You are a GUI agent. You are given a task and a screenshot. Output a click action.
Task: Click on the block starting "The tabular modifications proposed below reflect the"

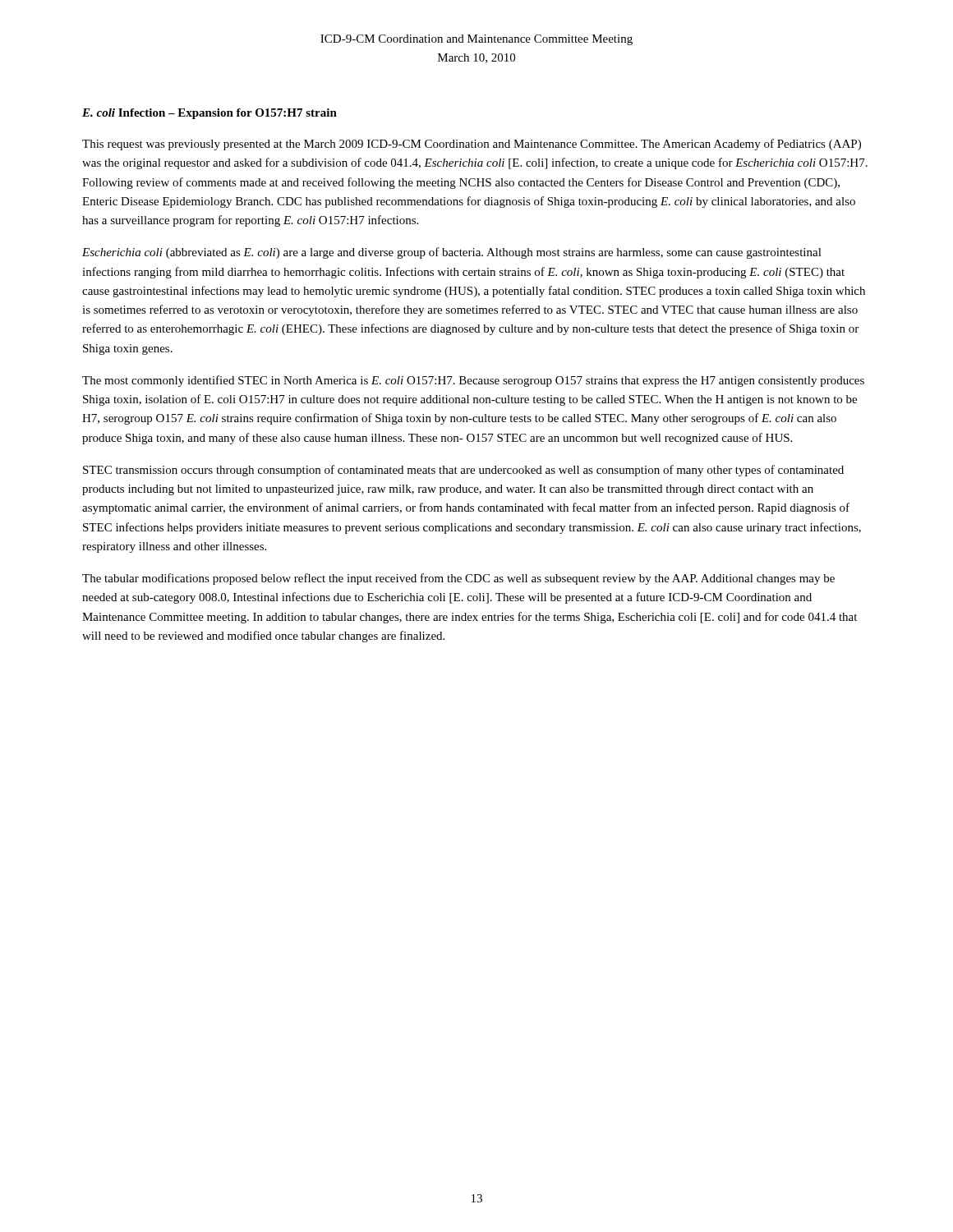click(x=470, y=607)
